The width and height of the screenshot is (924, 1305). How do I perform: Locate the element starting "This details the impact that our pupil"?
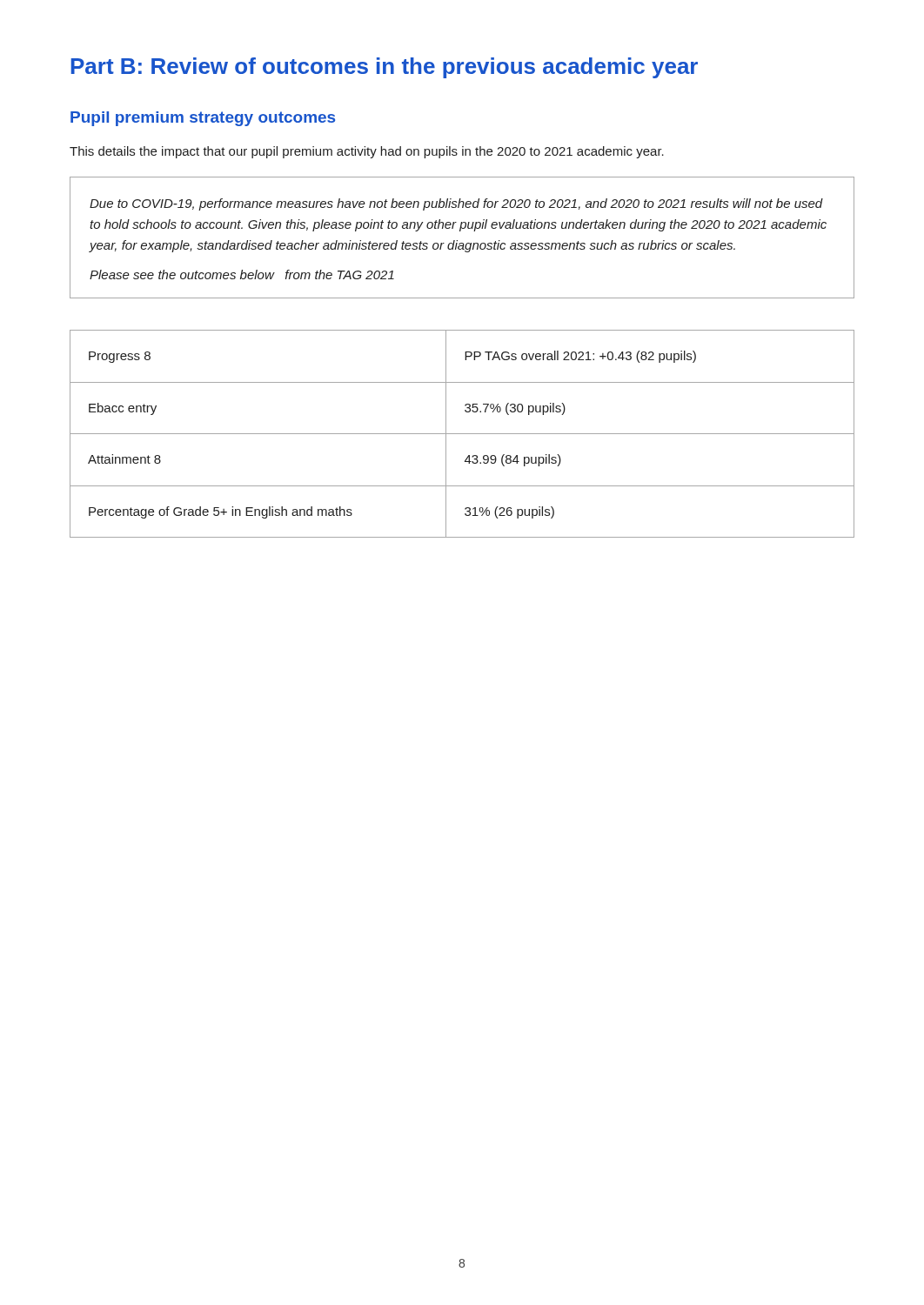(x=462, y=151)
